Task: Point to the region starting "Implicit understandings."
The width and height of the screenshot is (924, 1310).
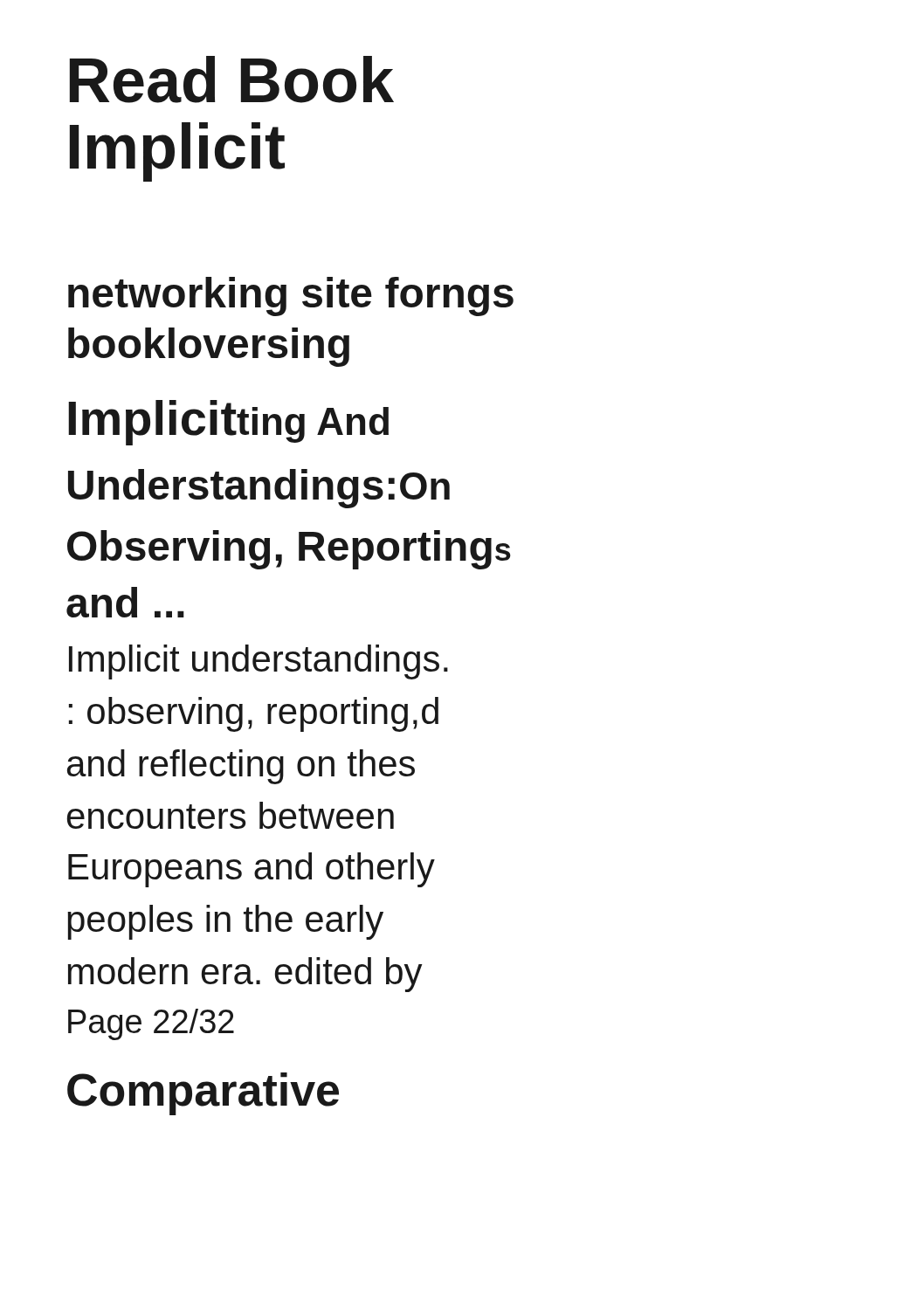Action: [258, 659]
